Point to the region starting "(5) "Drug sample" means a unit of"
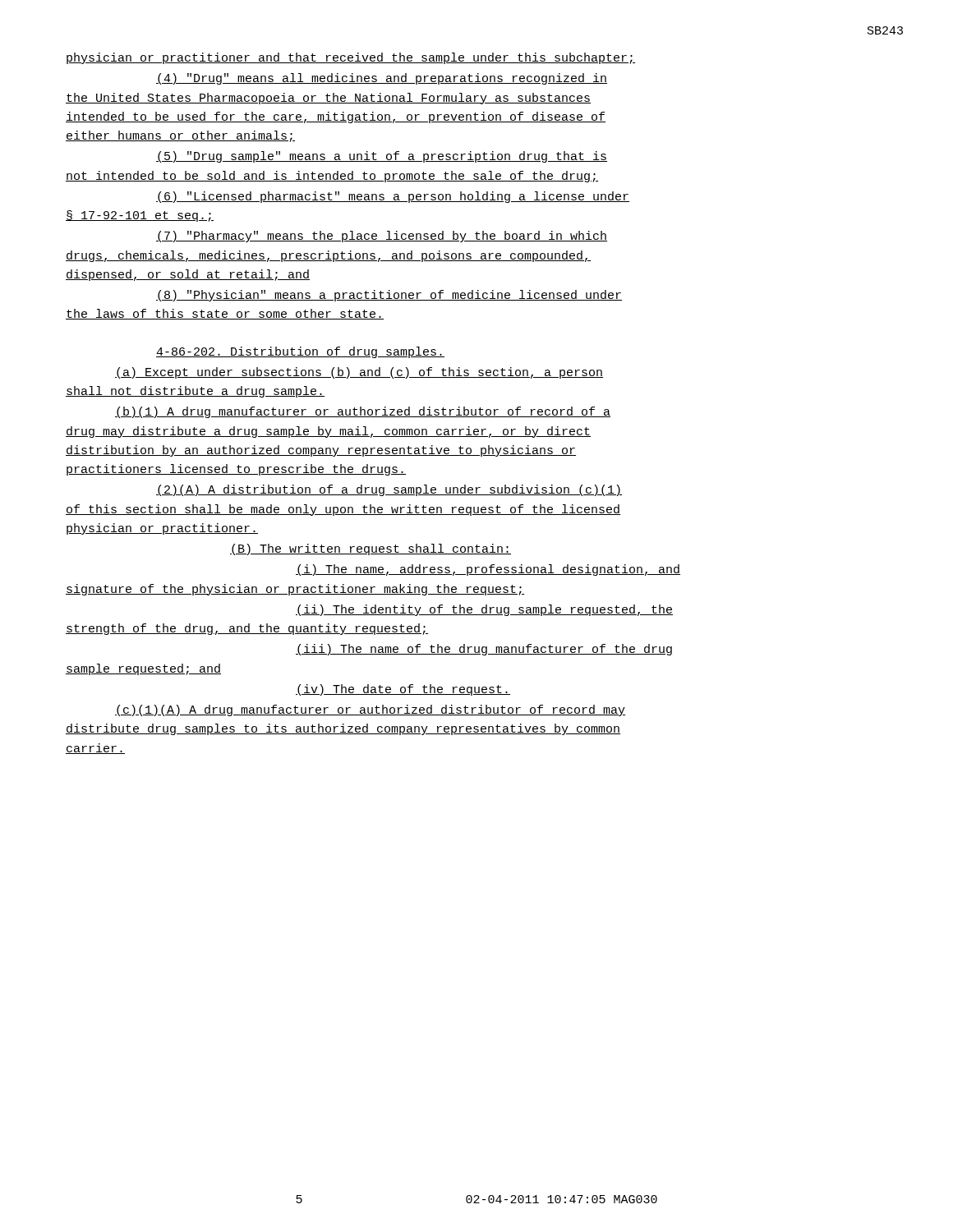Screen dimensions: 1232x953 tap(476, 166)
